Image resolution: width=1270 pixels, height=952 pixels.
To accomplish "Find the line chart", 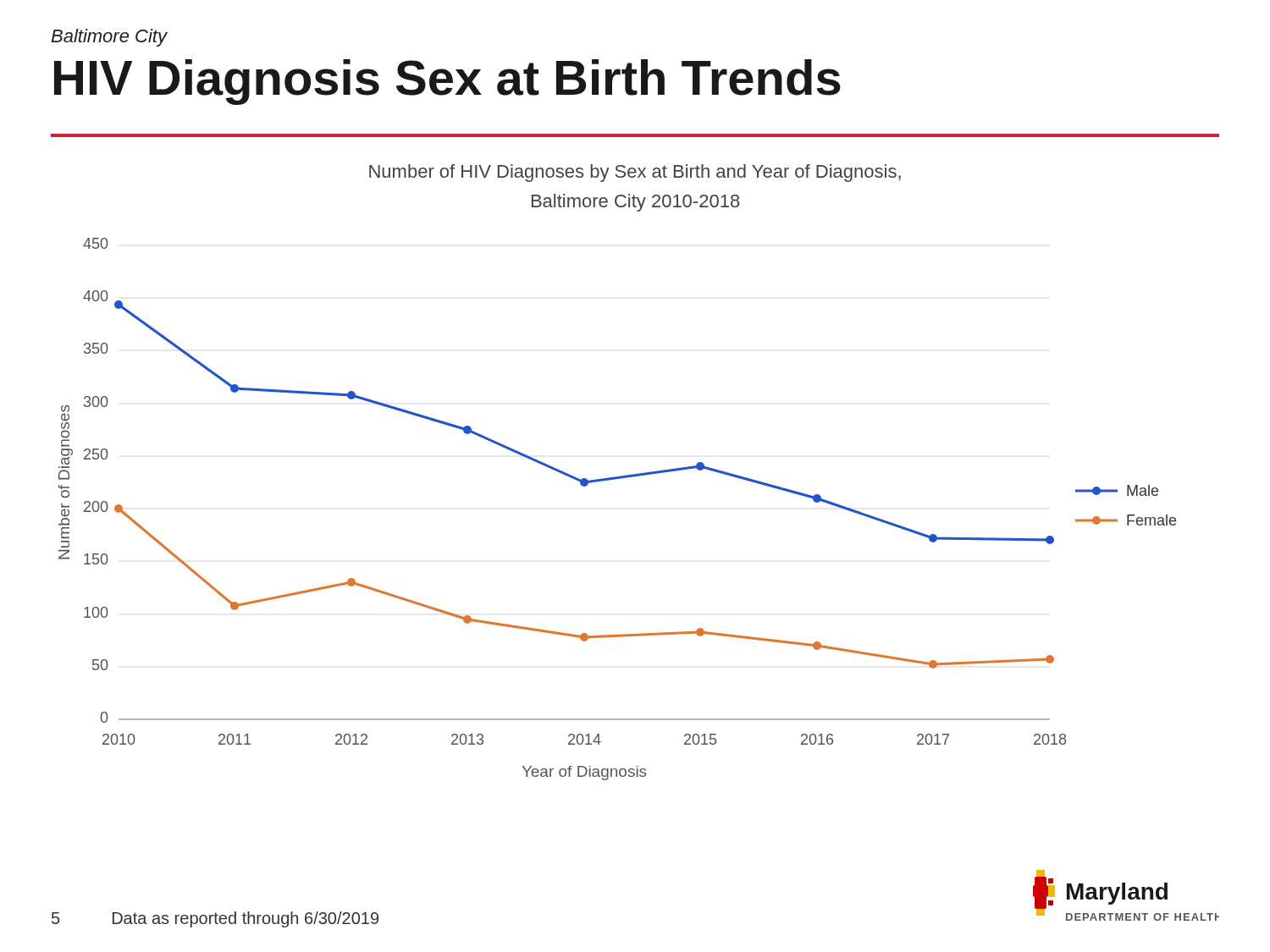I will 635,525.
